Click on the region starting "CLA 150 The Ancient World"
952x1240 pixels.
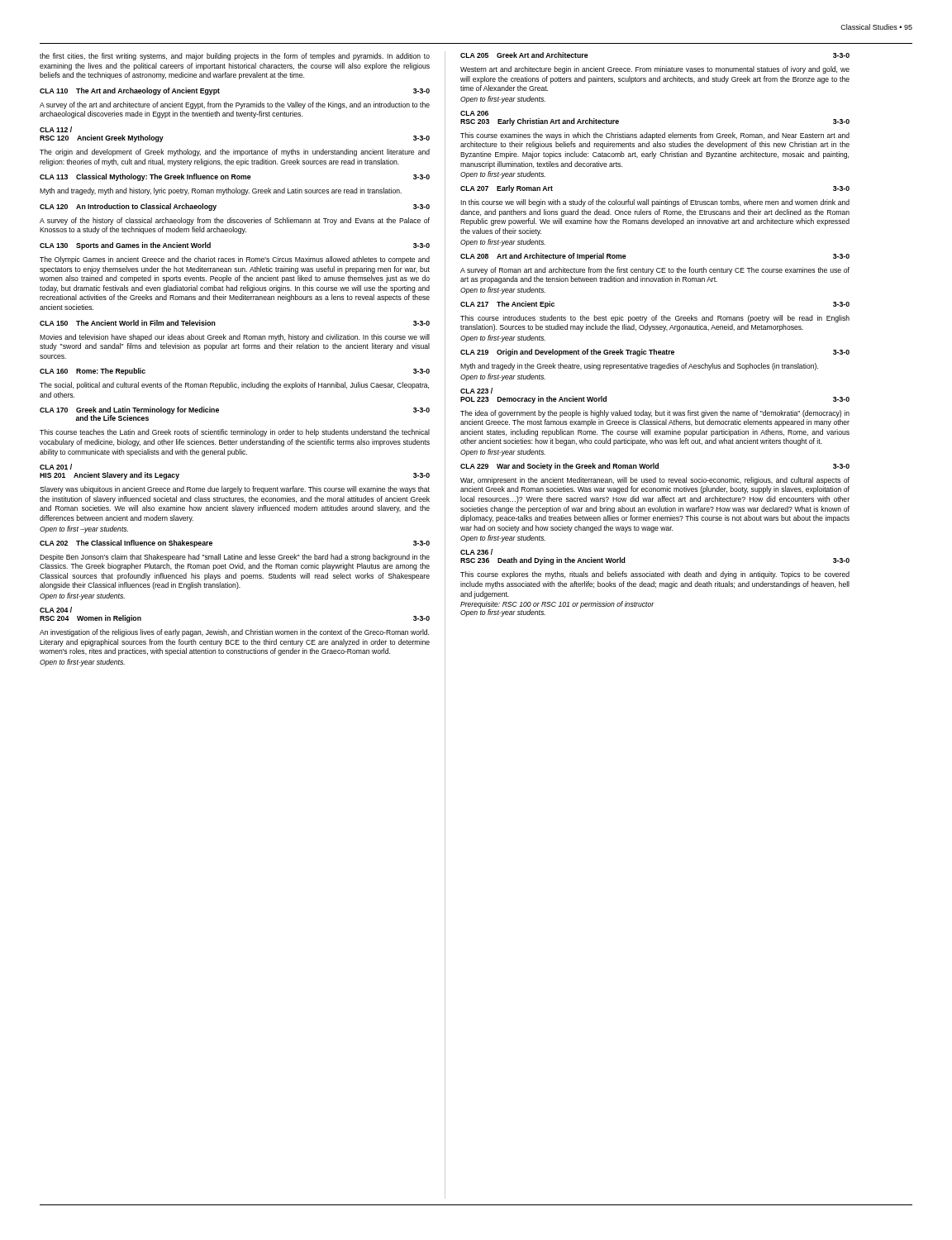pos(235,323)
